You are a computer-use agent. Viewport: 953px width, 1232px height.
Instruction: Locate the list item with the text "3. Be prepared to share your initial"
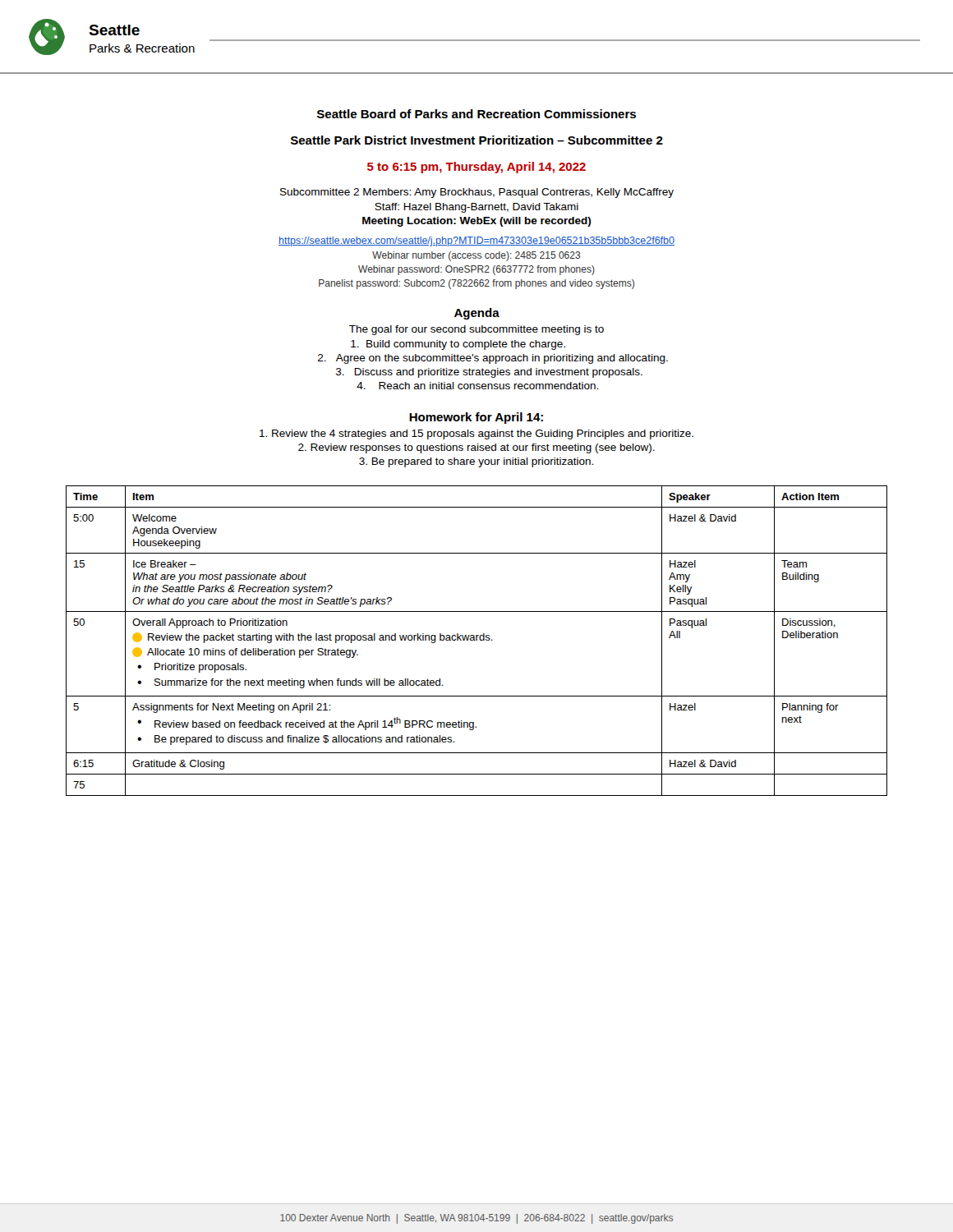click(x=476, y=461)
